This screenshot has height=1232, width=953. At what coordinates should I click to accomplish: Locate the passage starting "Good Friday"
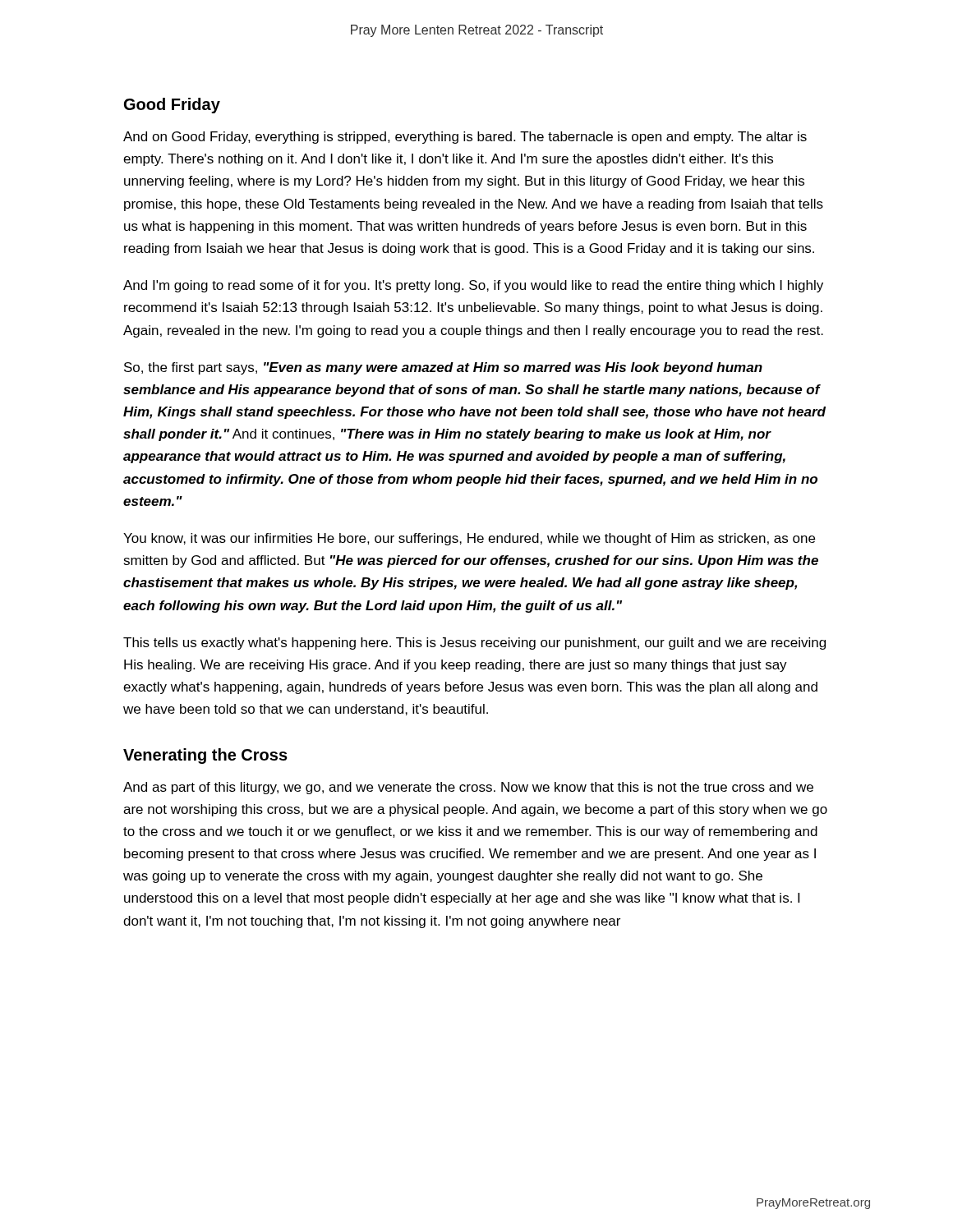pyautogui.click(x=172, y=104)
